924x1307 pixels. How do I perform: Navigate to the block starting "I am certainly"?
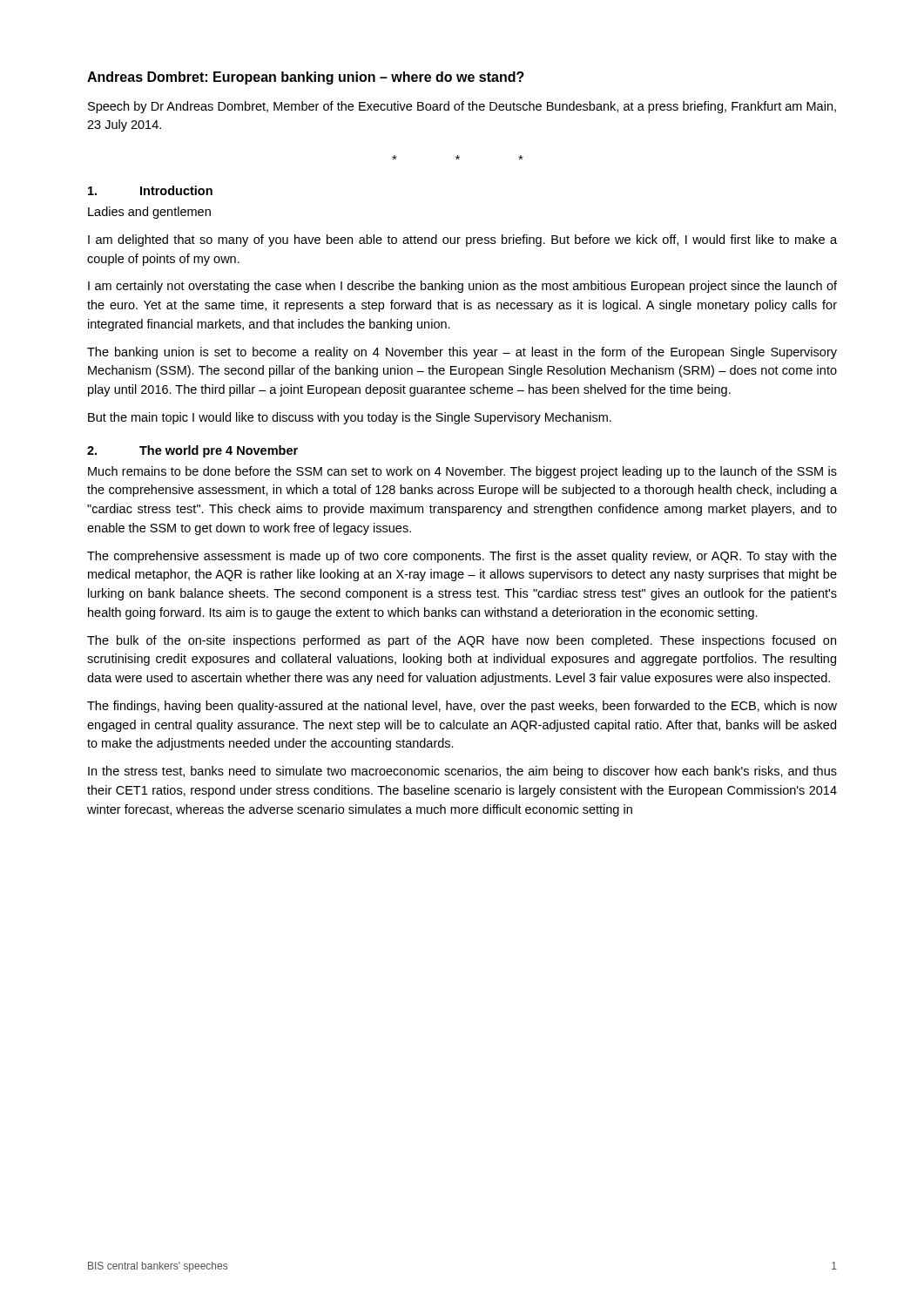pyautogui.click(x=462, y=305)
